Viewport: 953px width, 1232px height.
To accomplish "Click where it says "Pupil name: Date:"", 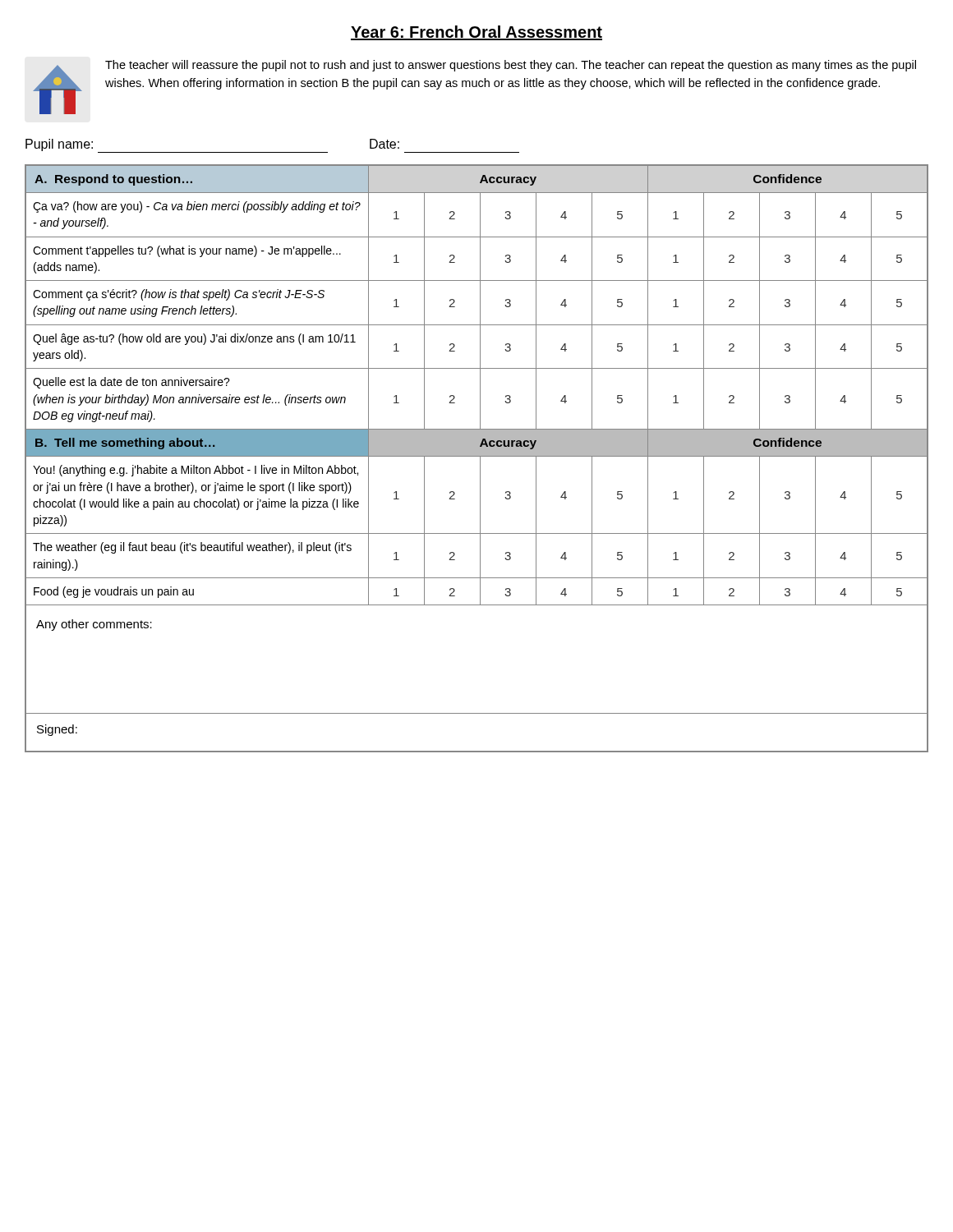I will (272, 145).
